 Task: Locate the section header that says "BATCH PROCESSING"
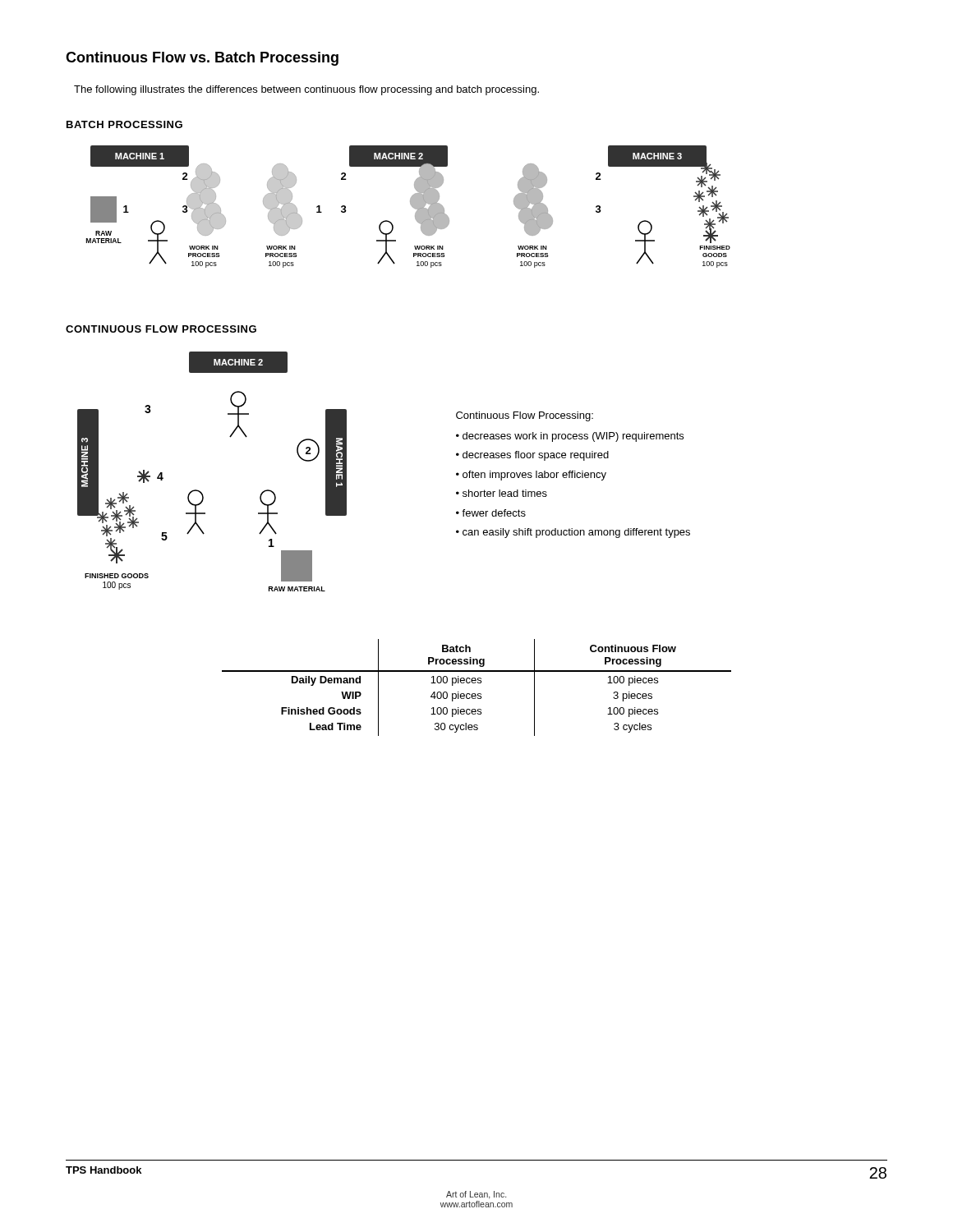125,124
